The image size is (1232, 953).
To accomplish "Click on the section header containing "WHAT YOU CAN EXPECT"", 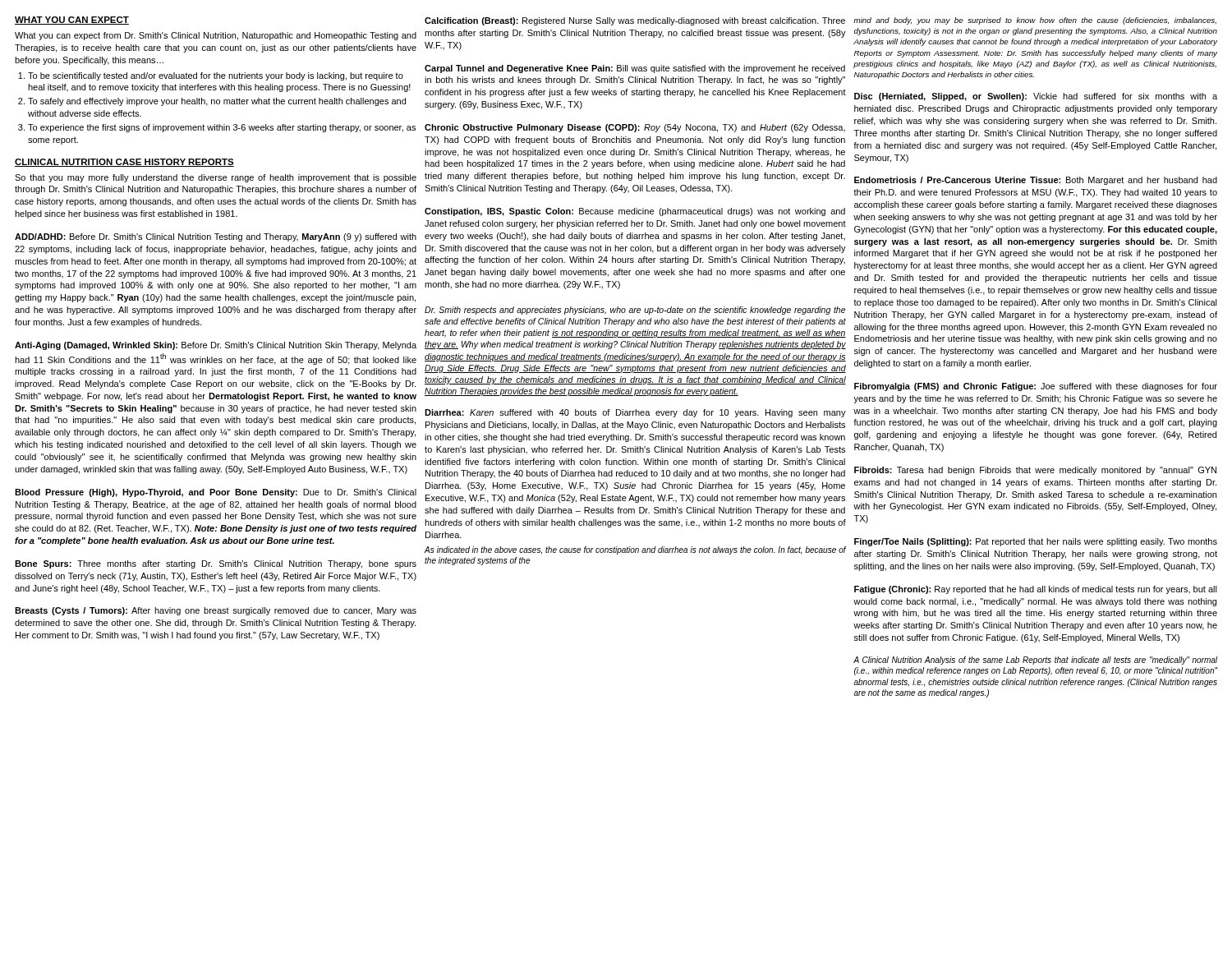I will (x=72, y=21).
